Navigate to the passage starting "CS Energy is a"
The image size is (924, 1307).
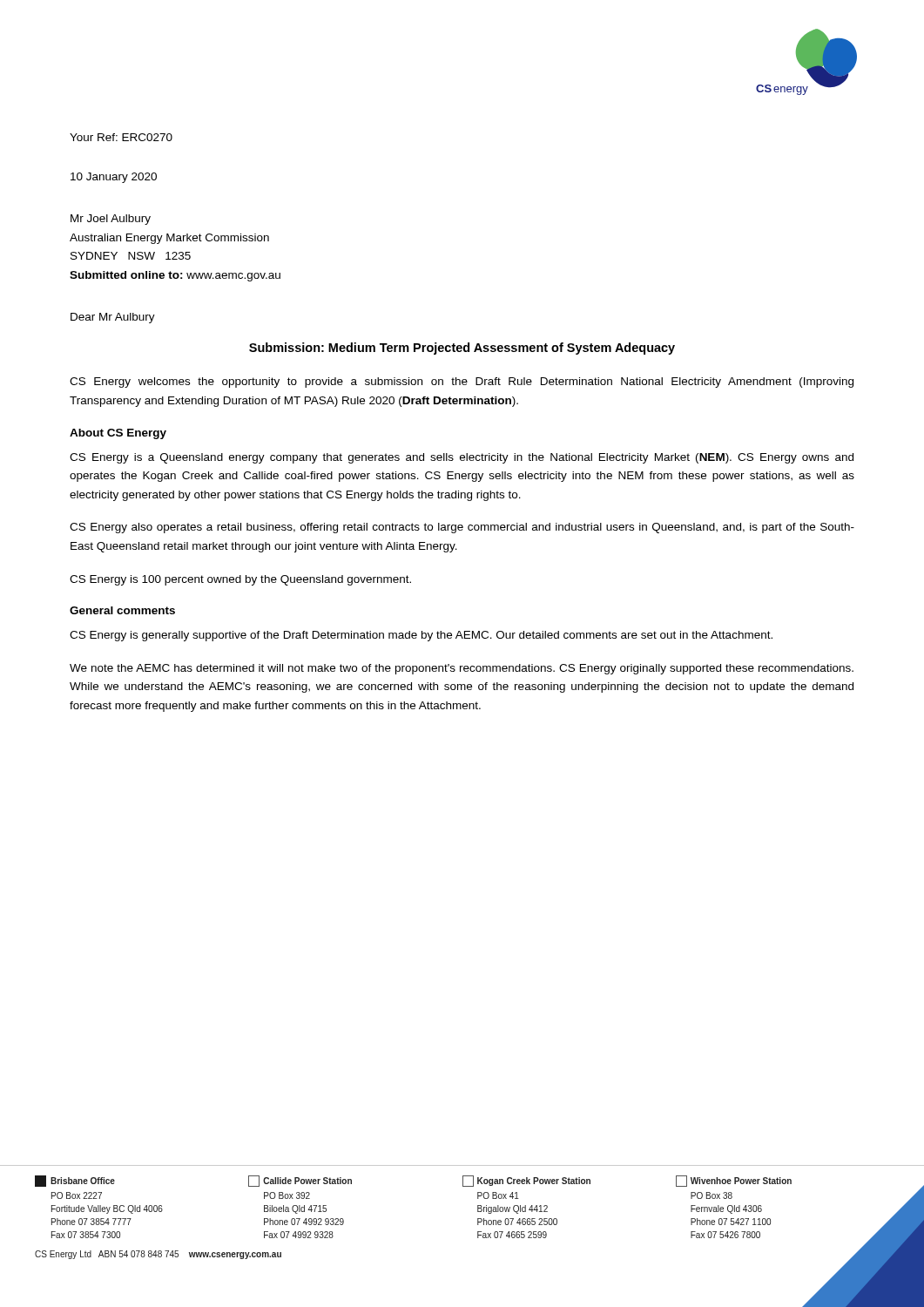[462, 475]
